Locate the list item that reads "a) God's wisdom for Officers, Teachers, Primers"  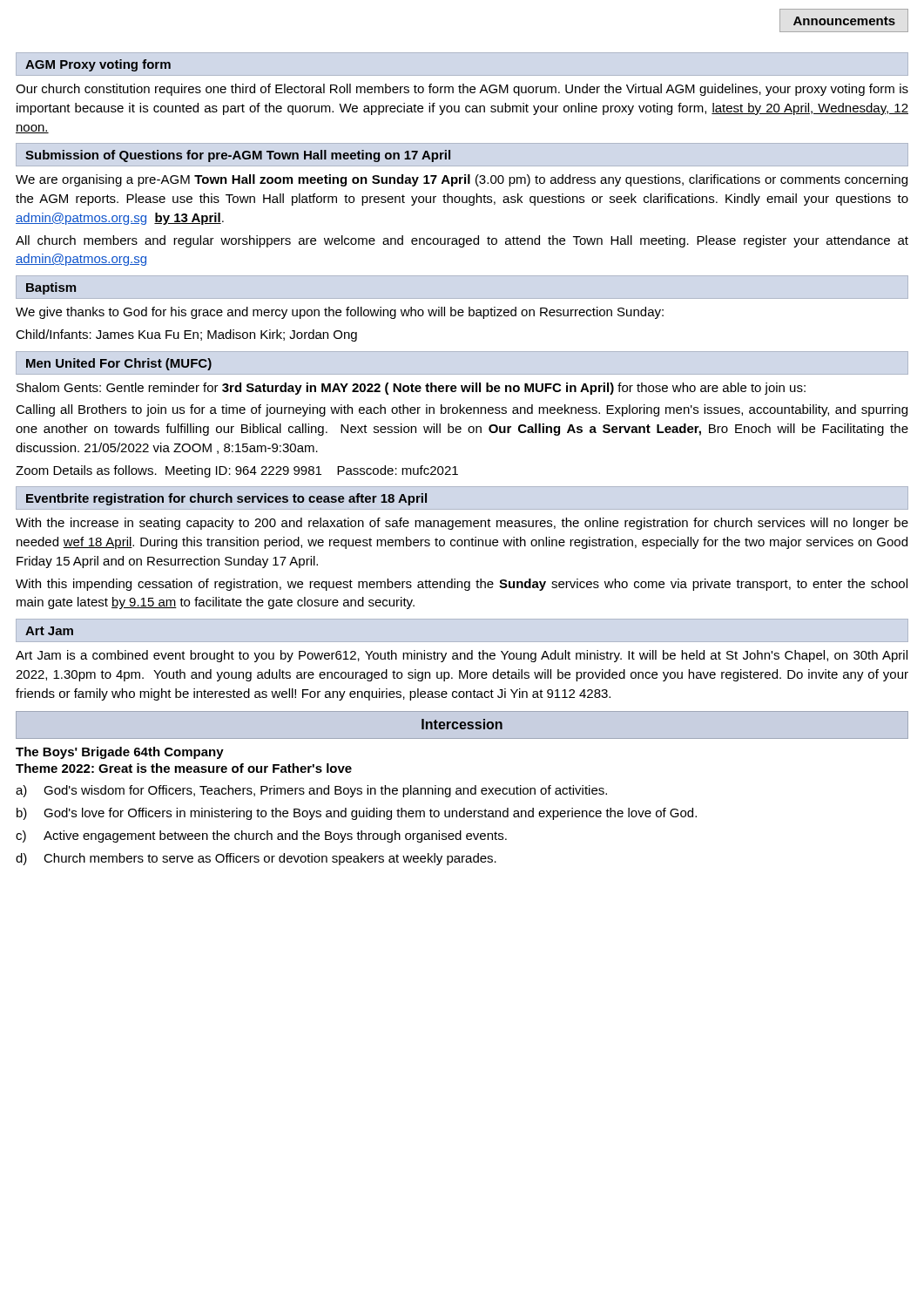pos(462,790)
